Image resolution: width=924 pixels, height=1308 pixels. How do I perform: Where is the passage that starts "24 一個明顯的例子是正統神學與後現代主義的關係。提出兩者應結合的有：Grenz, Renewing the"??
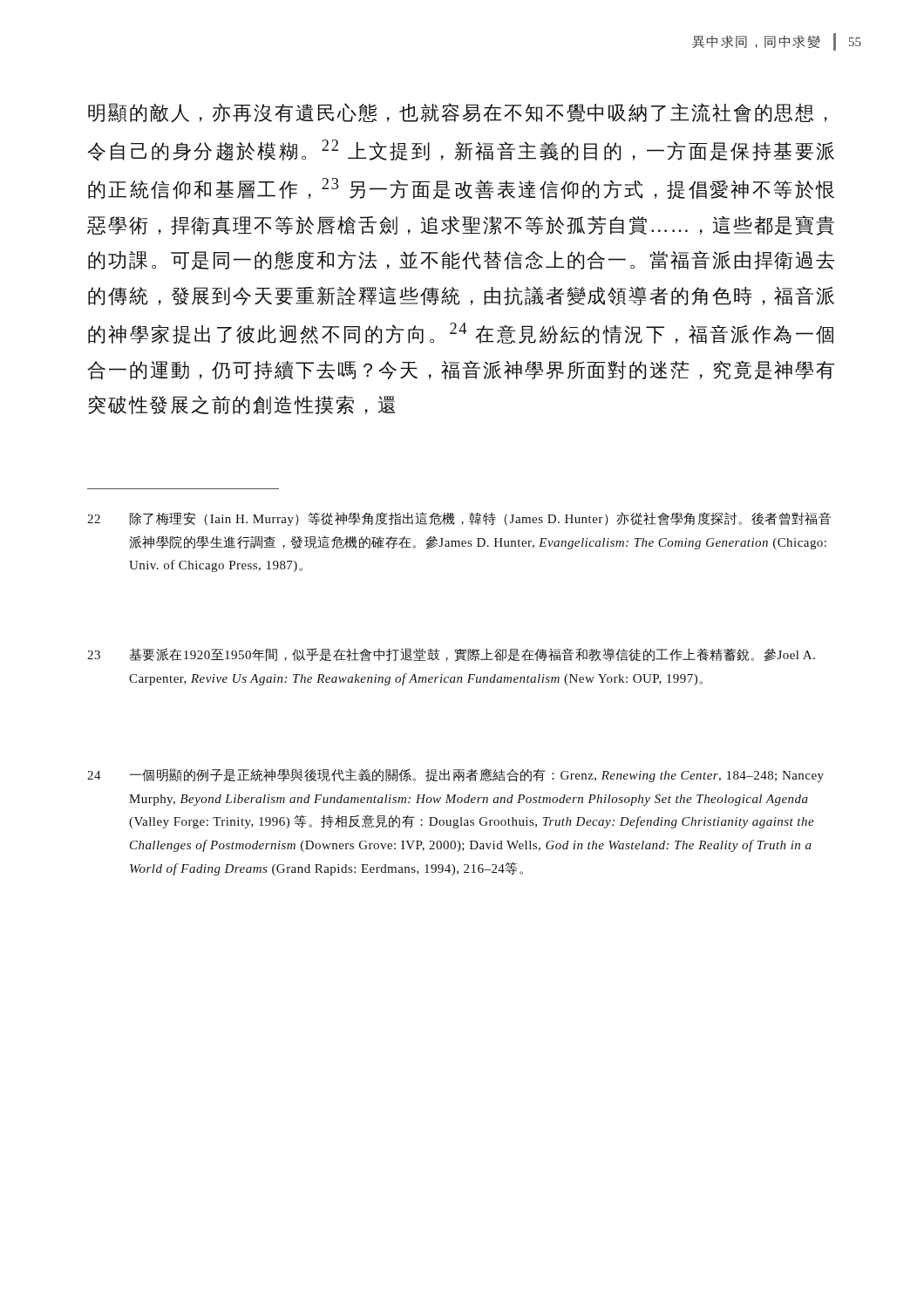[462, 822]
